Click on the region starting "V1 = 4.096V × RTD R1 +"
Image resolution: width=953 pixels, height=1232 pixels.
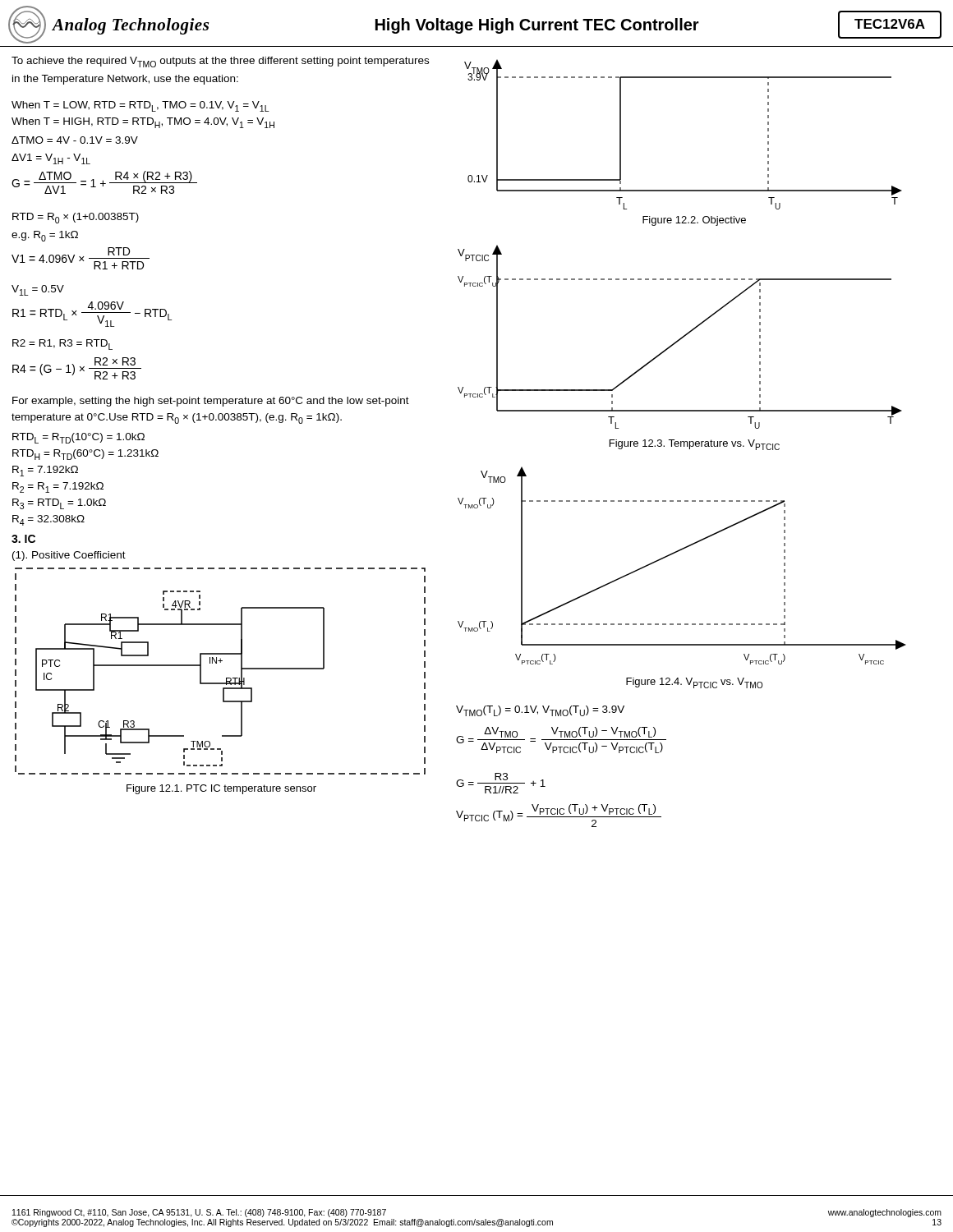(x=80, y=258)
